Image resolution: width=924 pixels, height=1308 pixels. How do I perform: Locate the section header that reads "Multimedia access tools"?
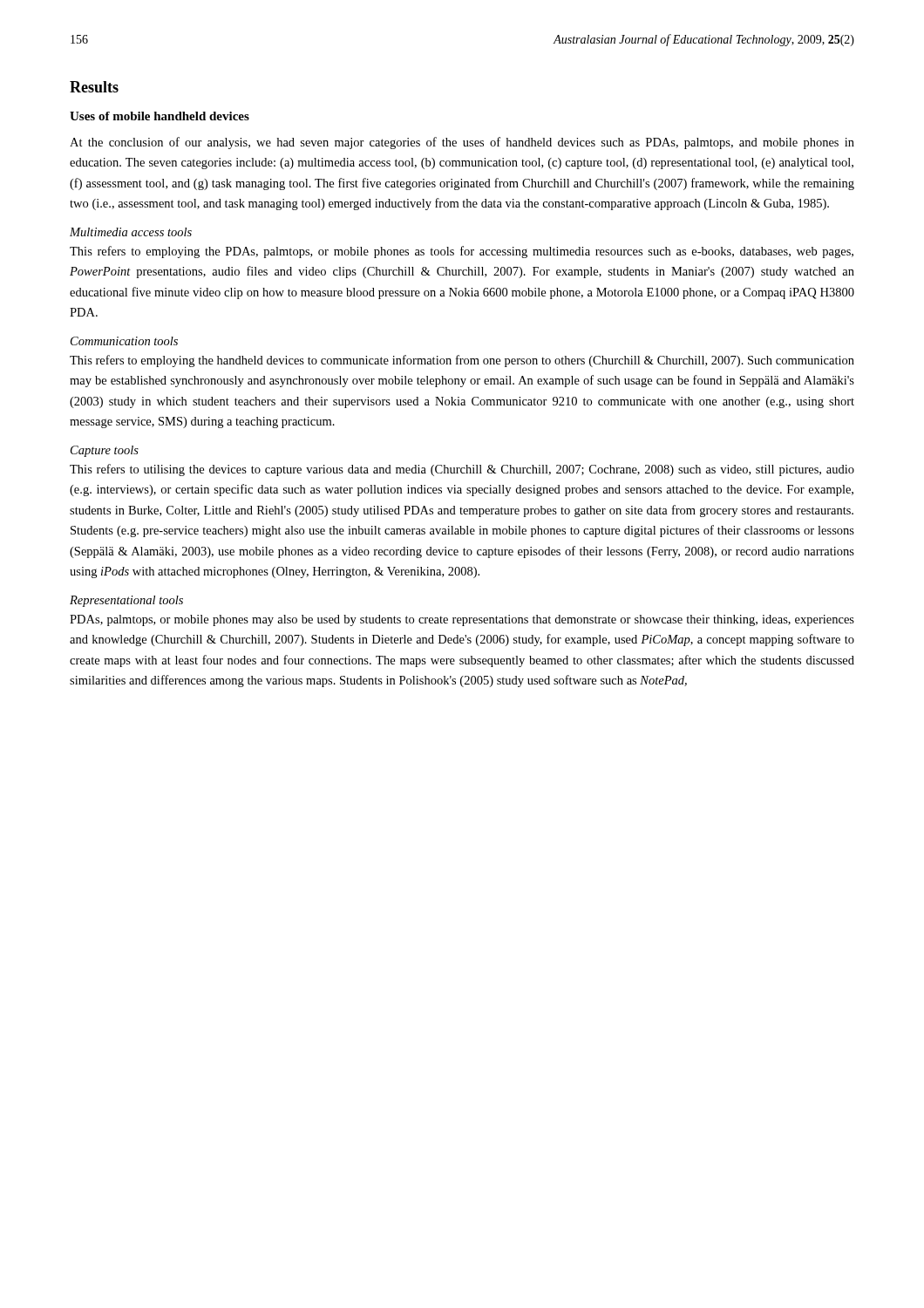(x=131, y=232)
